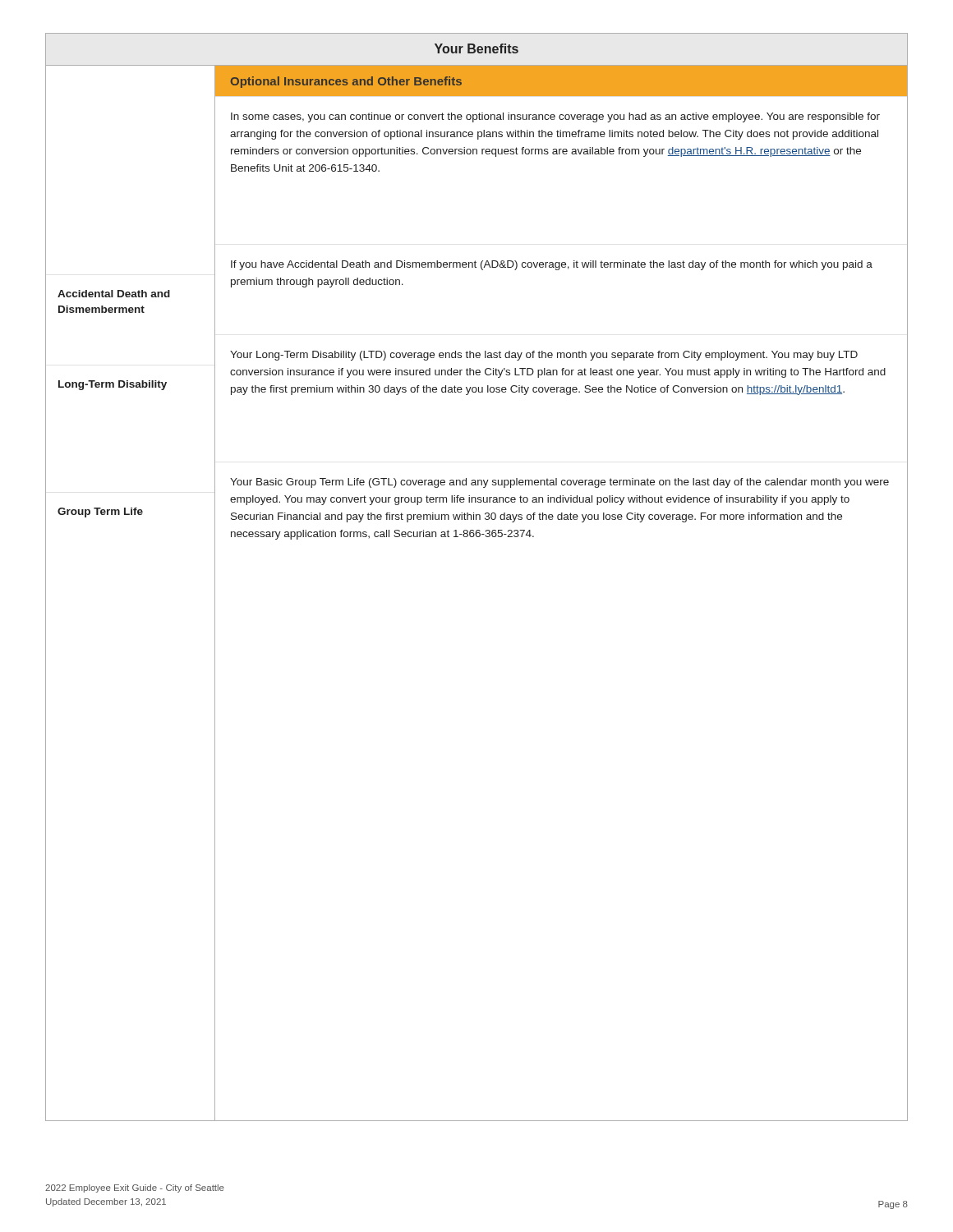
Task: Locate the text "Accidental Death and Dismemberment"
Action: [x=114, y=301]
